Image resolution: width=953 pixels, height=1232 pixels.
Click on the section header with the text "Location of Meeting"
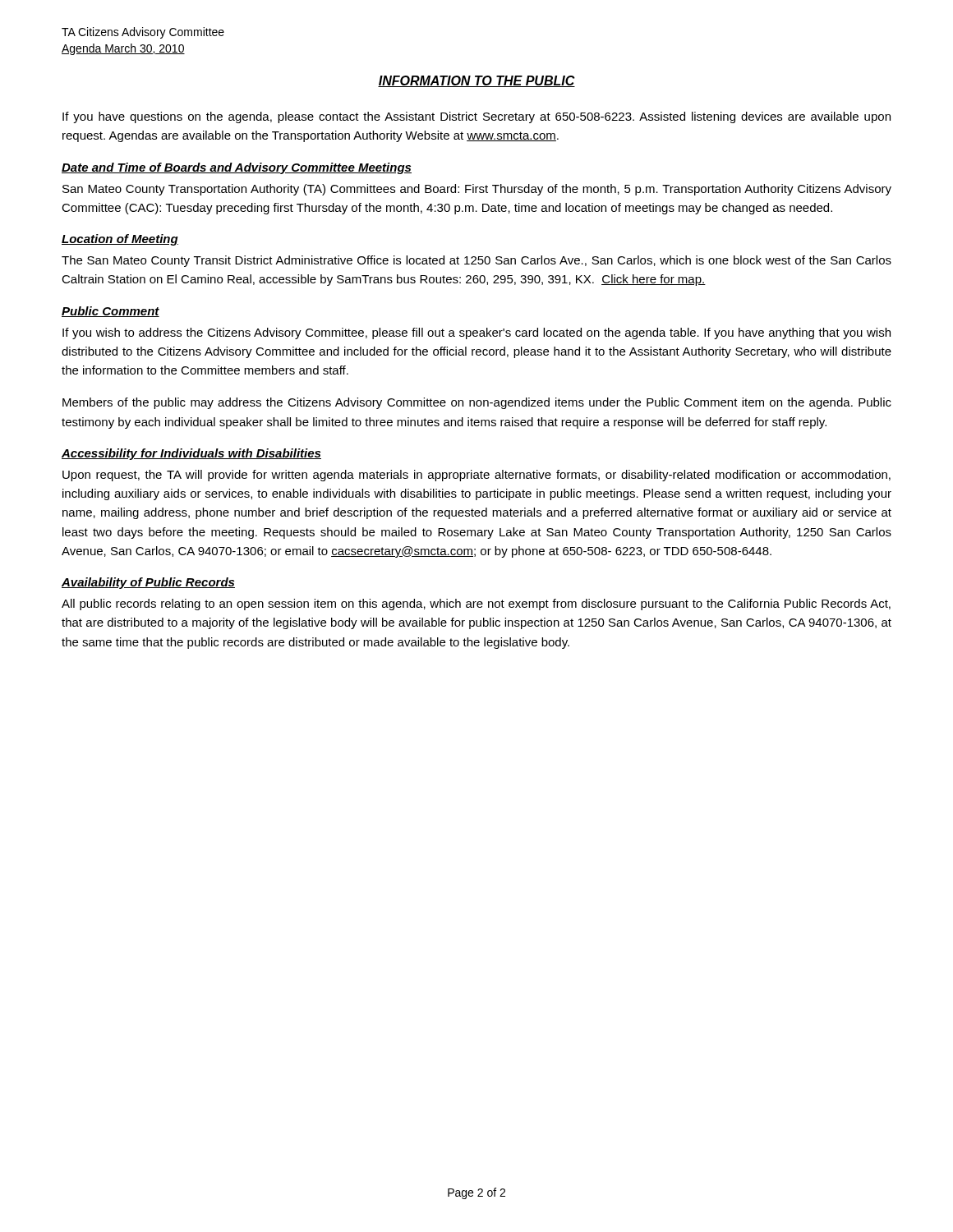(120, 239)
